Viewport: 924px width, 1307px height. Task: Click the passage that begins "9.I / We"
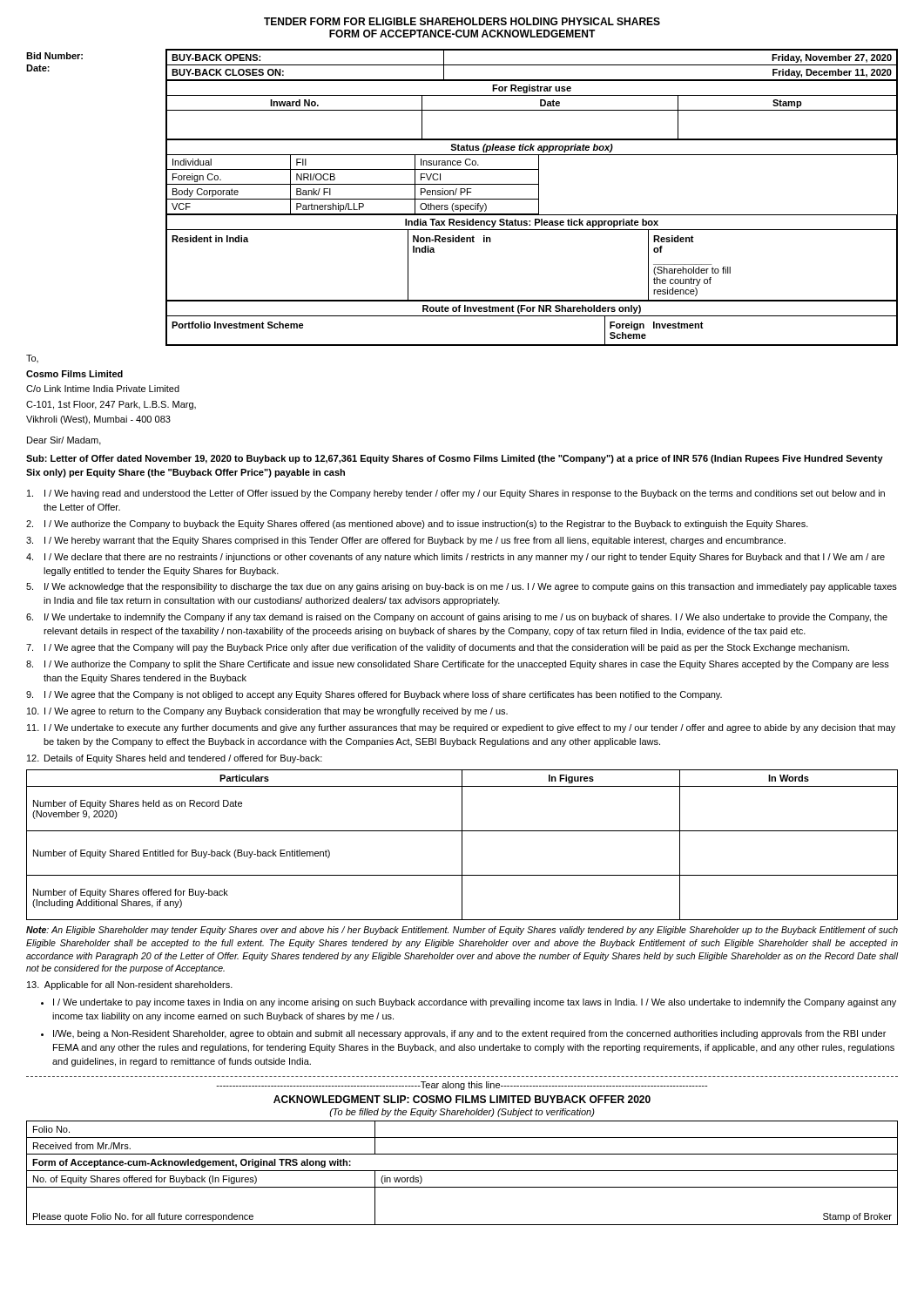pos(374,695)
